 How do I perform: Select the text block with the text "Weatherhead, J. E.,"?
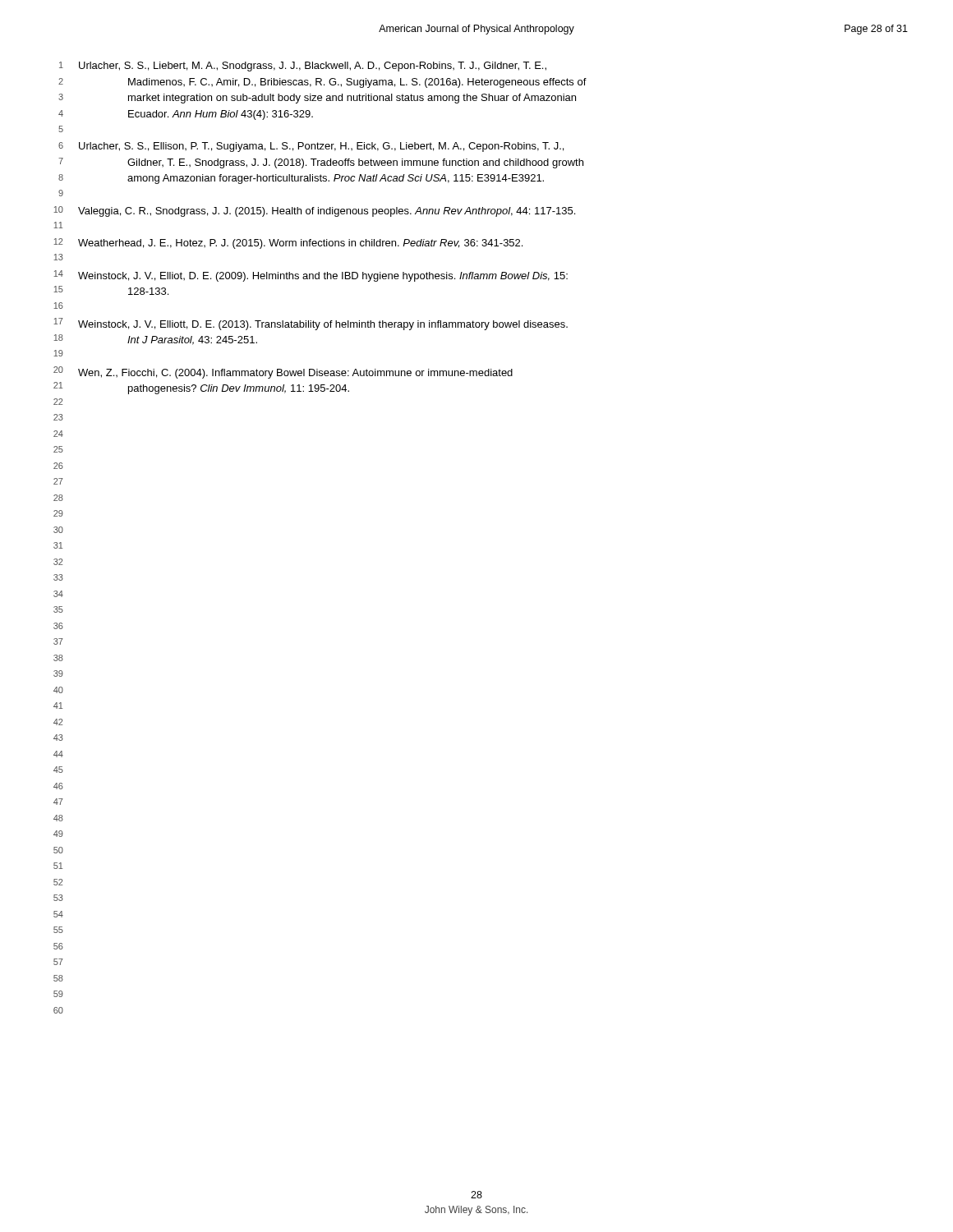(x=481, y=243)
